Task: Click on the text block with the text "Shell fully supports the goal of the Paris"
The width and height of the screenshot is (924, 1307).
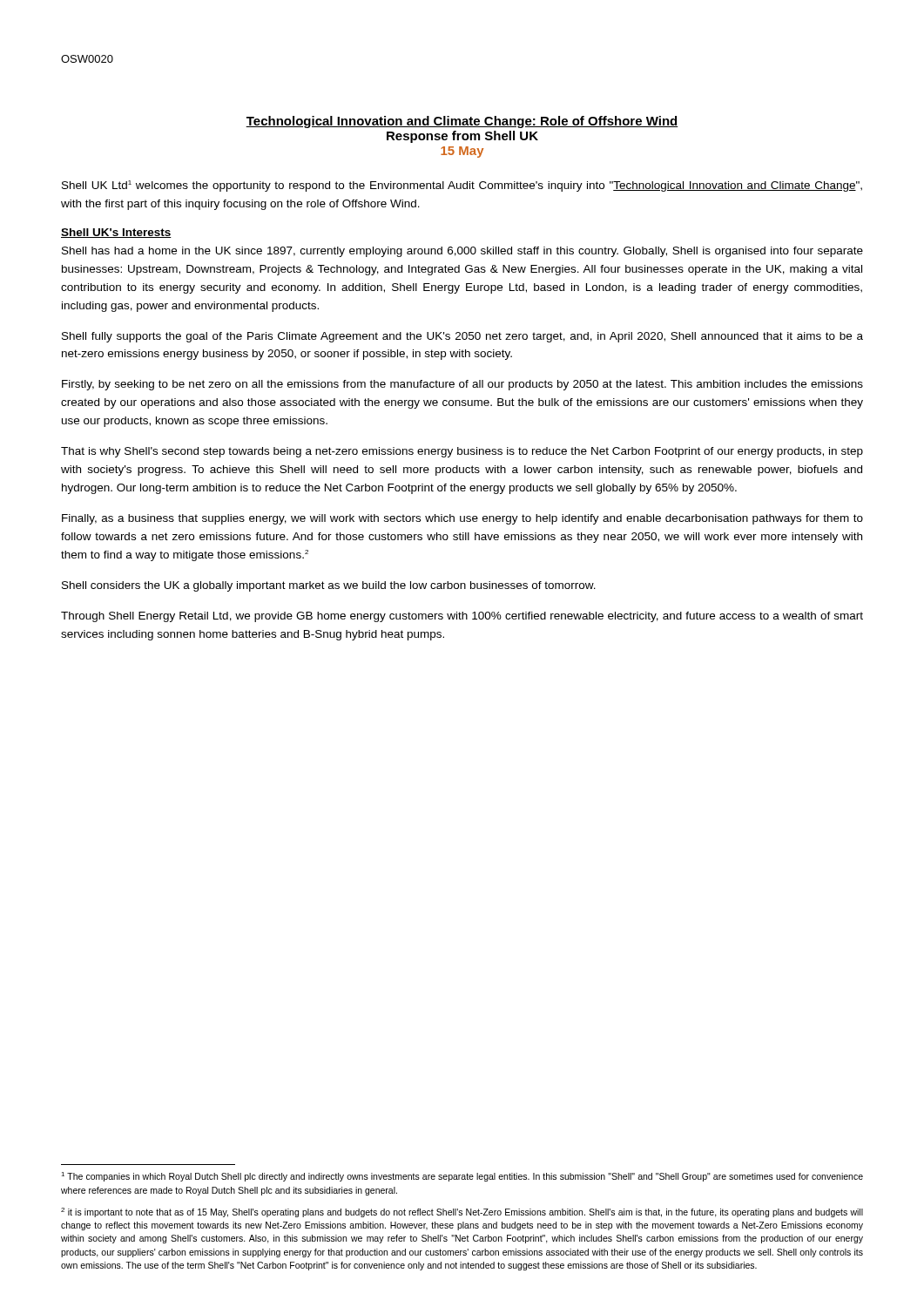Action: click(x=462, y=345)
